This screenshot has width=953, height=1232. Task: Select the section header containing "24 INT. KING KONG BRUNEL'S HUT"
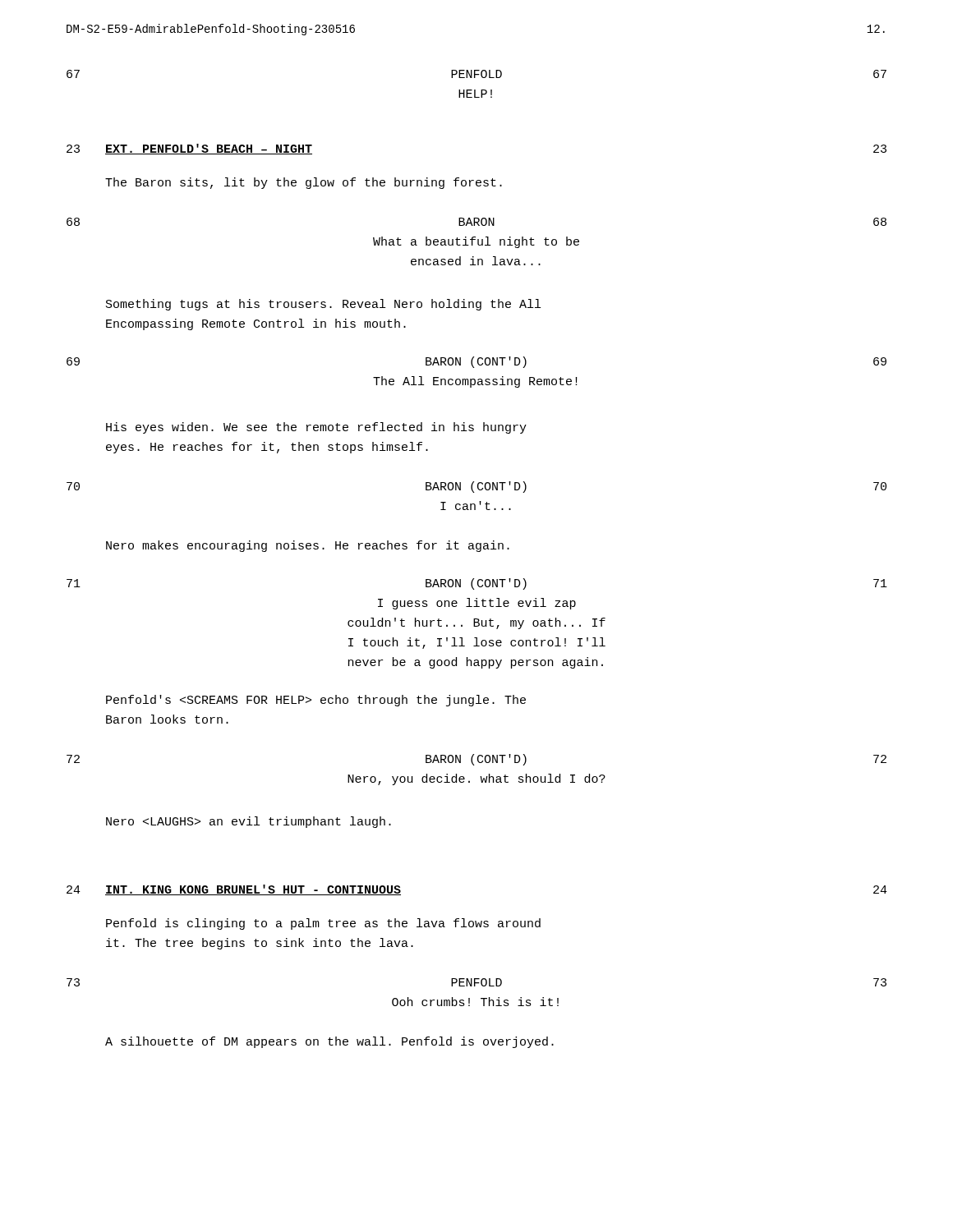(252, 890)
